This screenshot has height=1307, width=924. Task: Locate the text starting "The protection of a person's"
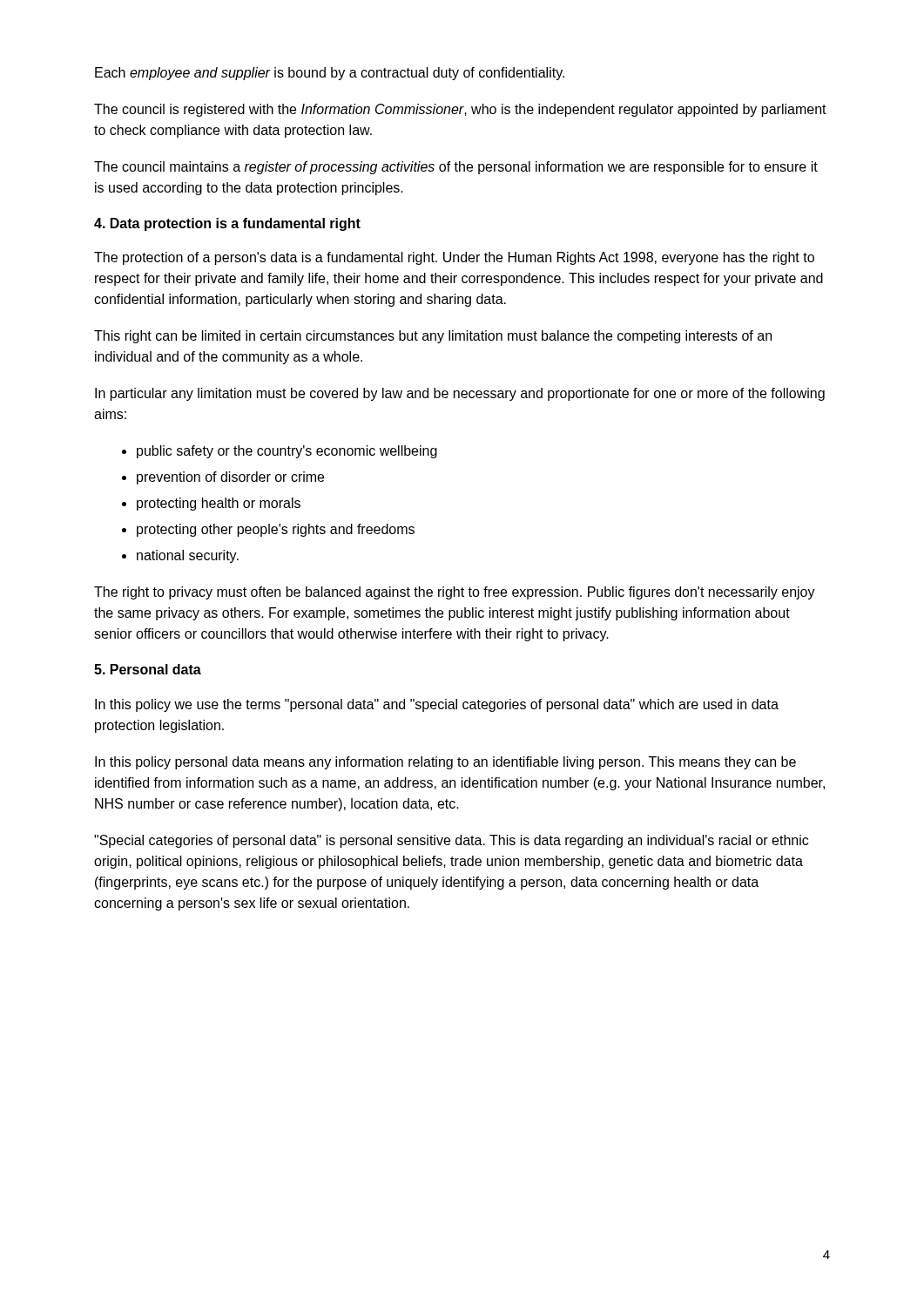point(462,279)
